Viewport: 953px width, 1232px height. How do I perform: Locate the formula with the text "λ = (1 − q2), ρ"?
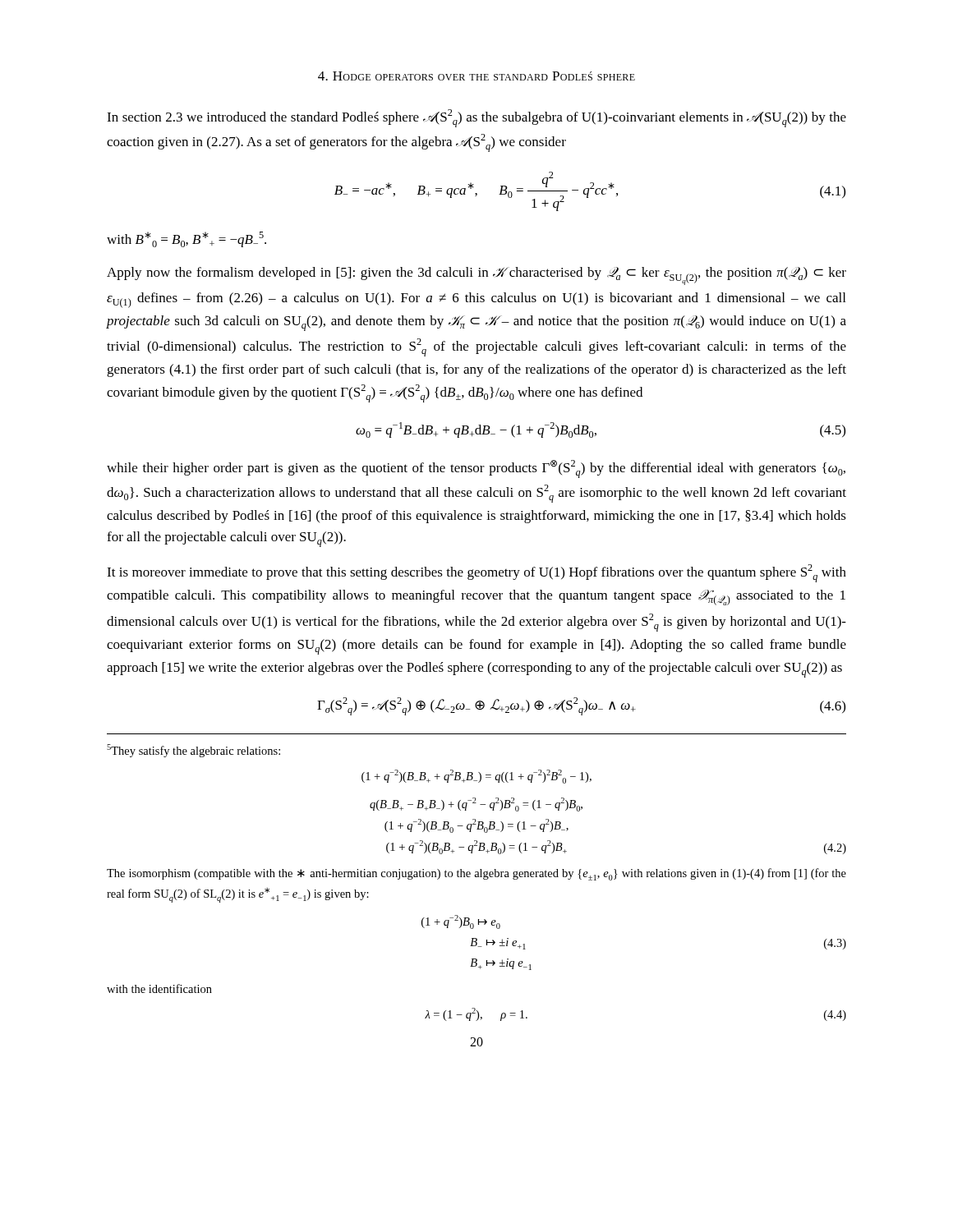point(450,1014)
